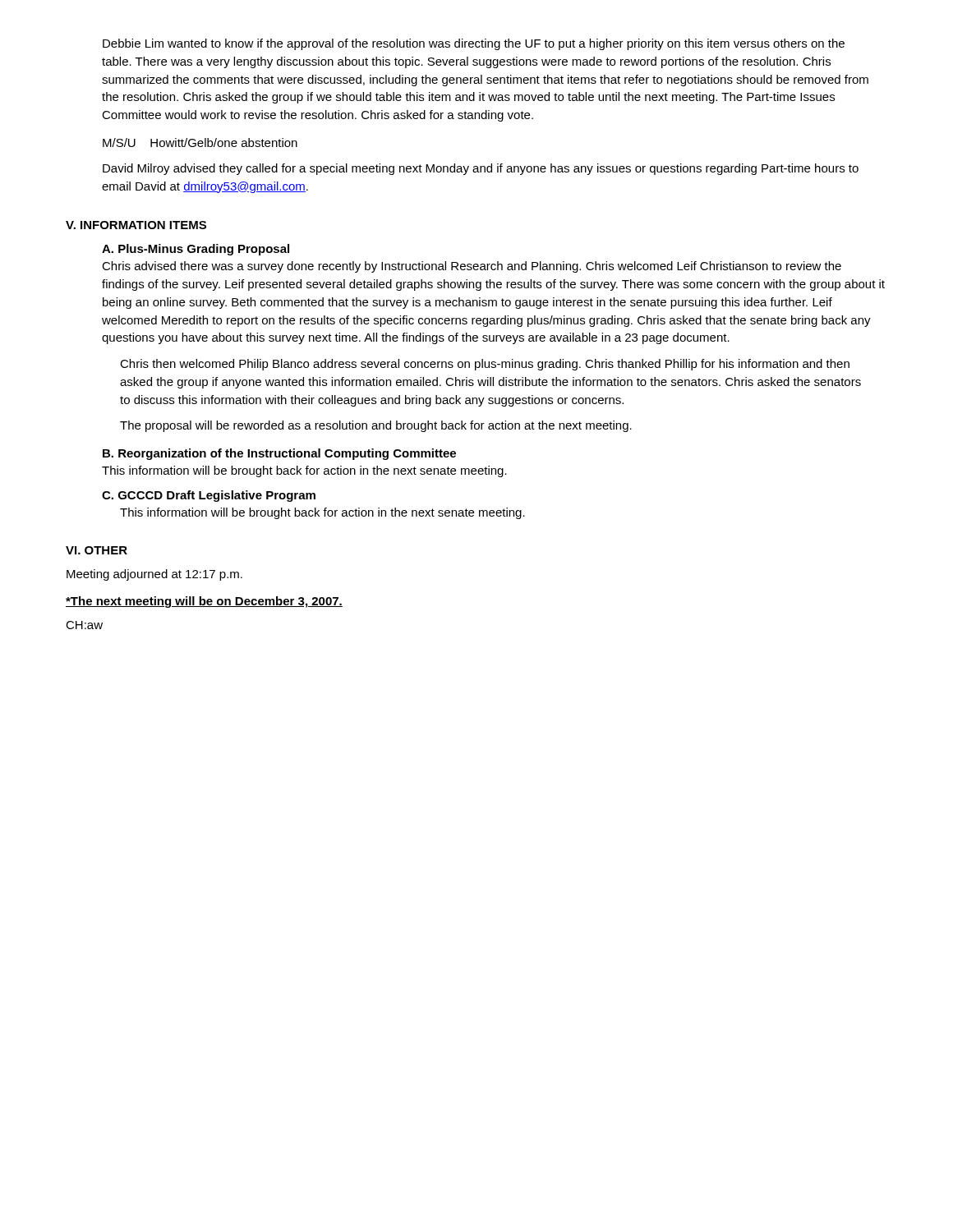Find "C. GCCCD Draft Legislative Program" on this page

coord(209,495)
